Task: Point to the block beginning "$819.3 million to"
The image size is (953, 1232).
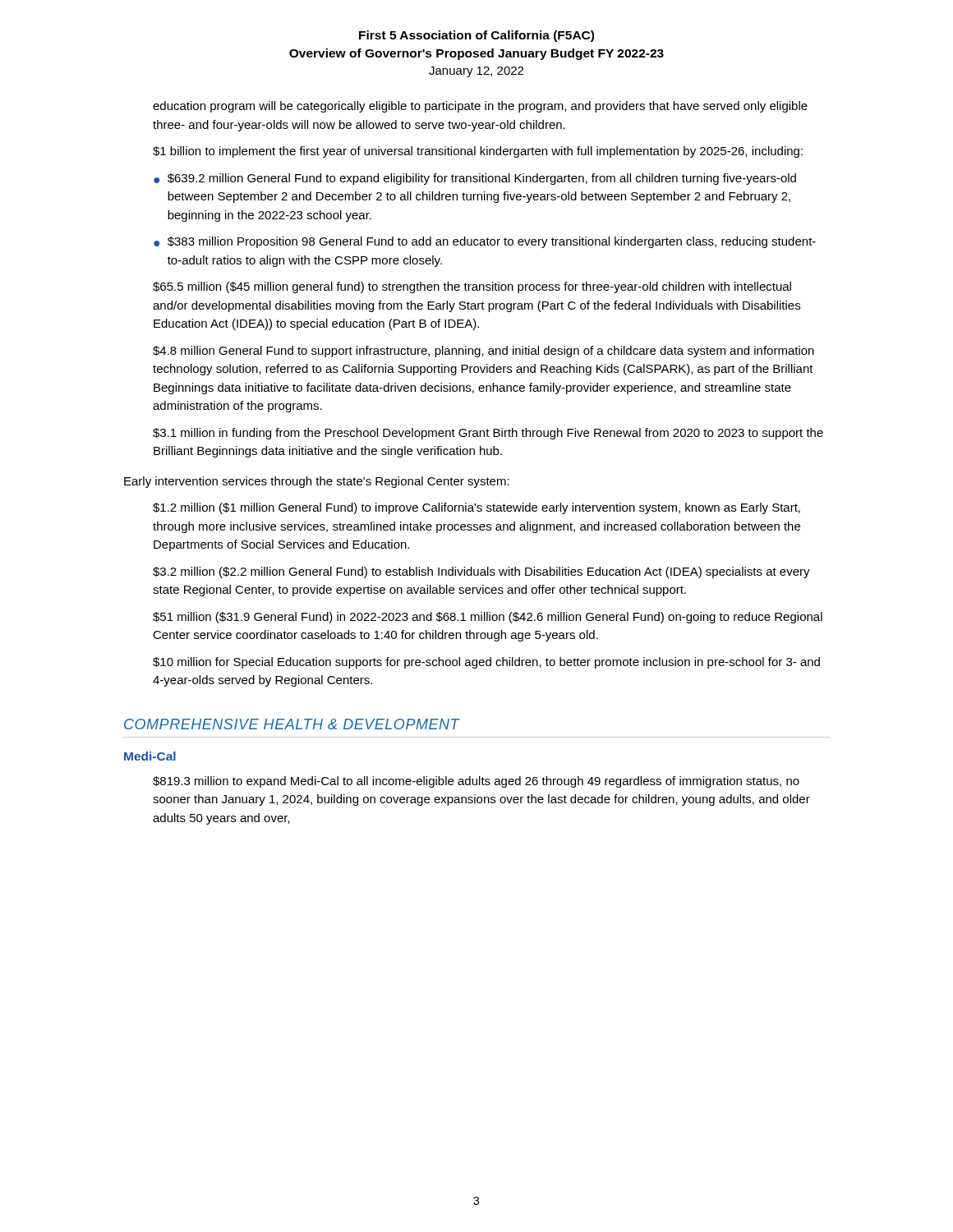Action: (481, 799)
